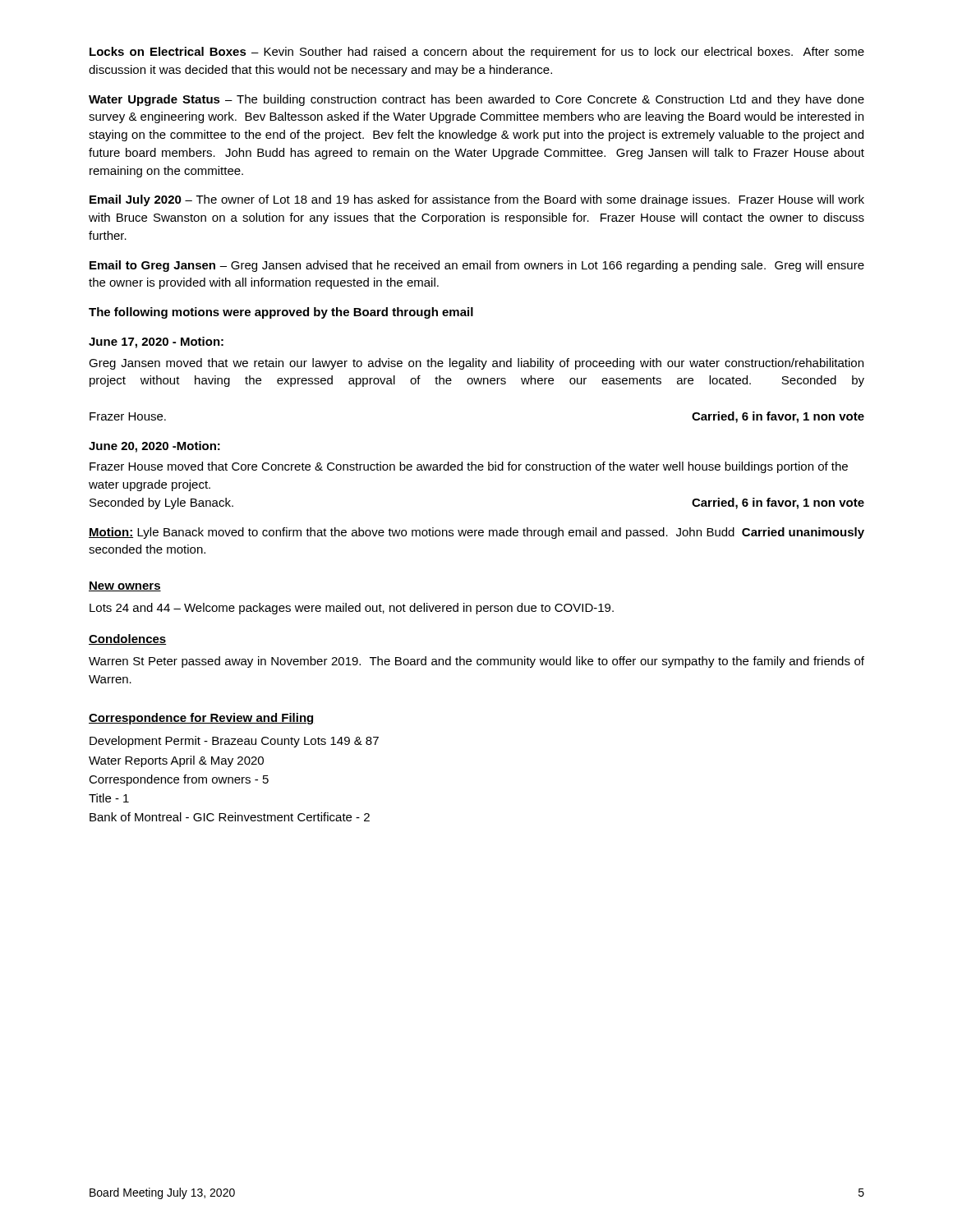Point to the text starting "Bank of Montreal - GIC Reinvestment Certificate"
The image size is (953, 1232).
229,817
